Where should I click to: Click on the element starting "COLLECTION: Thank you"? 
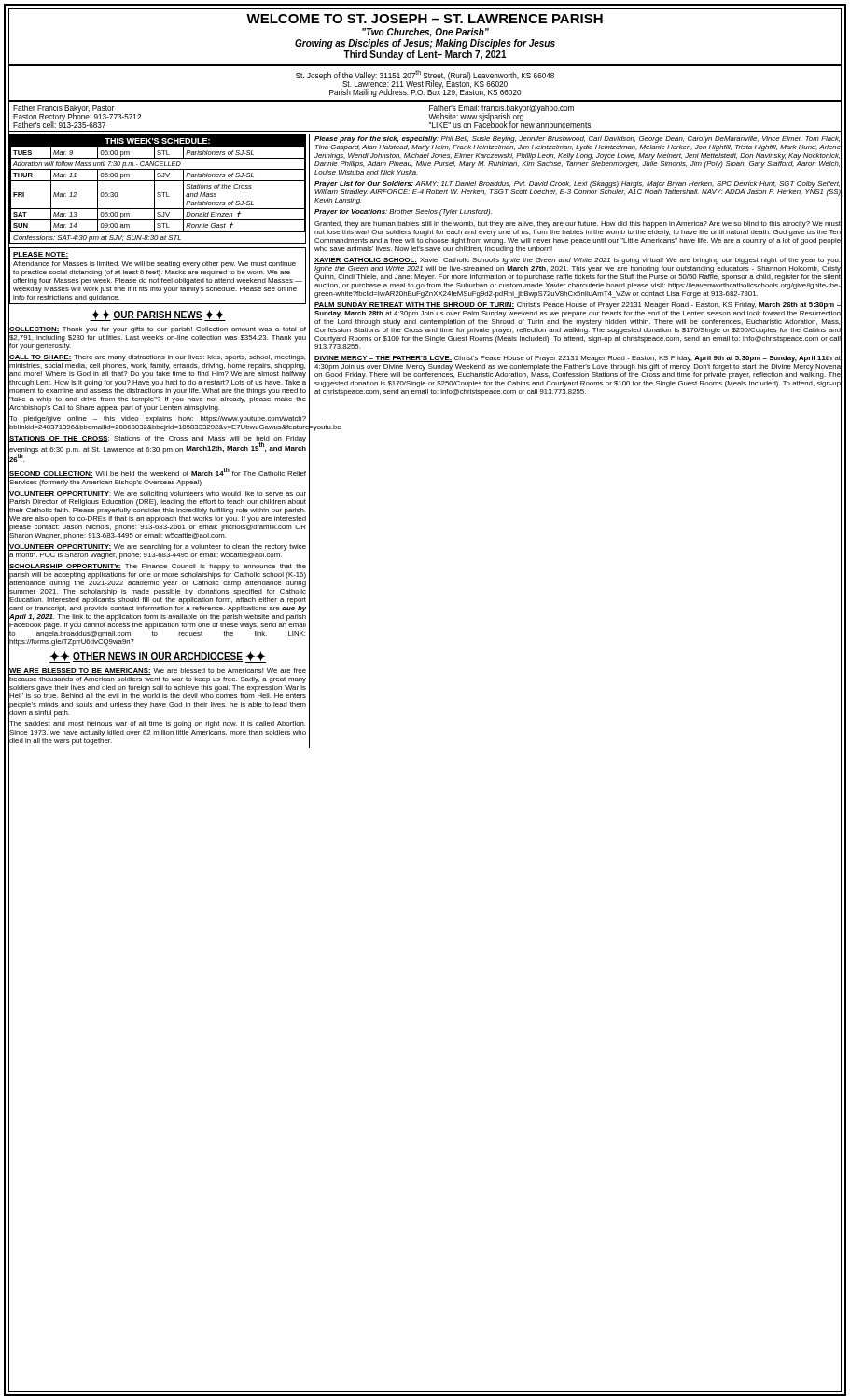coord(158,337)
